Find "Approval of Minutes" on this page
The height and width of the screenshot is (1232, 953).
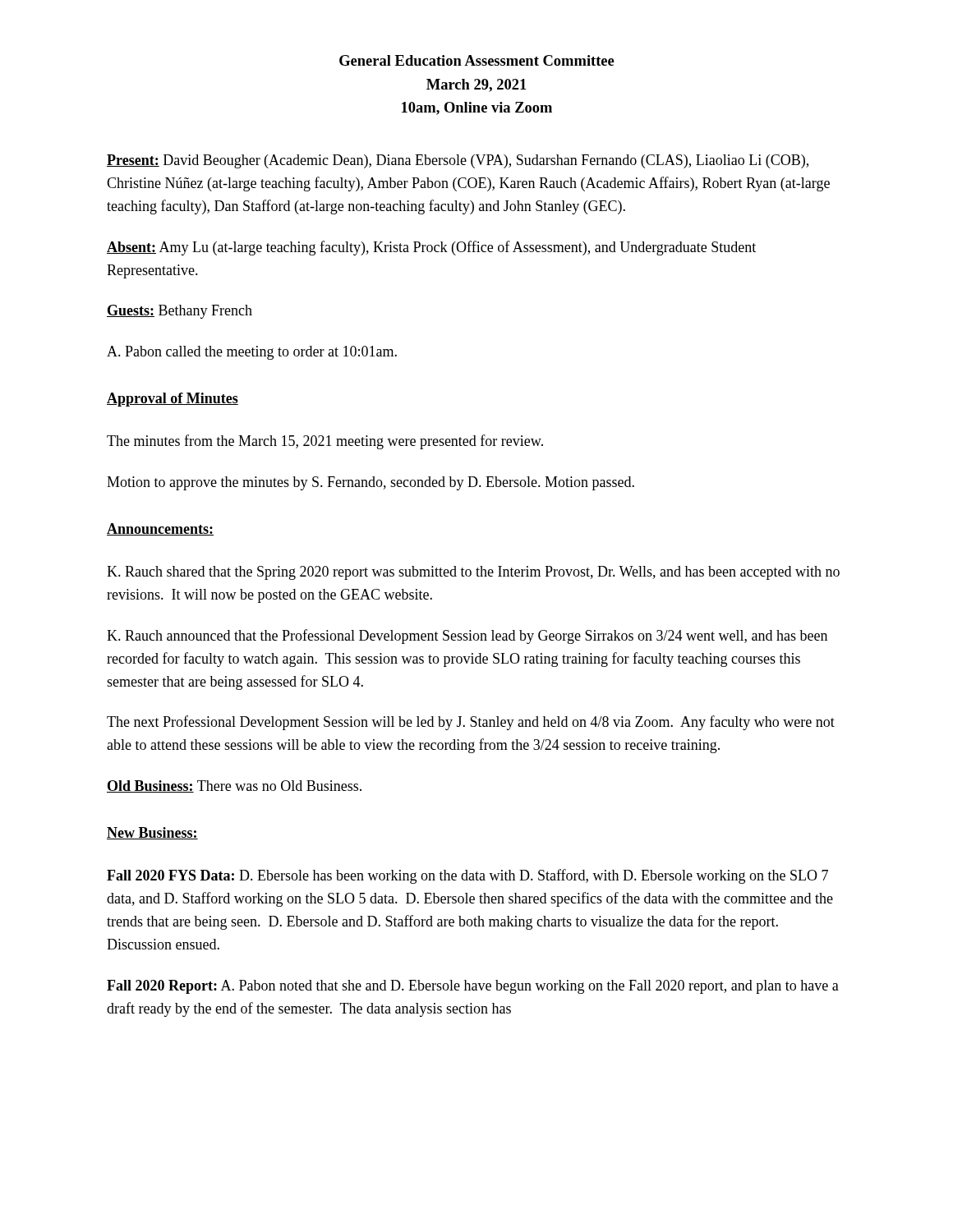click(x=172, y=399)
